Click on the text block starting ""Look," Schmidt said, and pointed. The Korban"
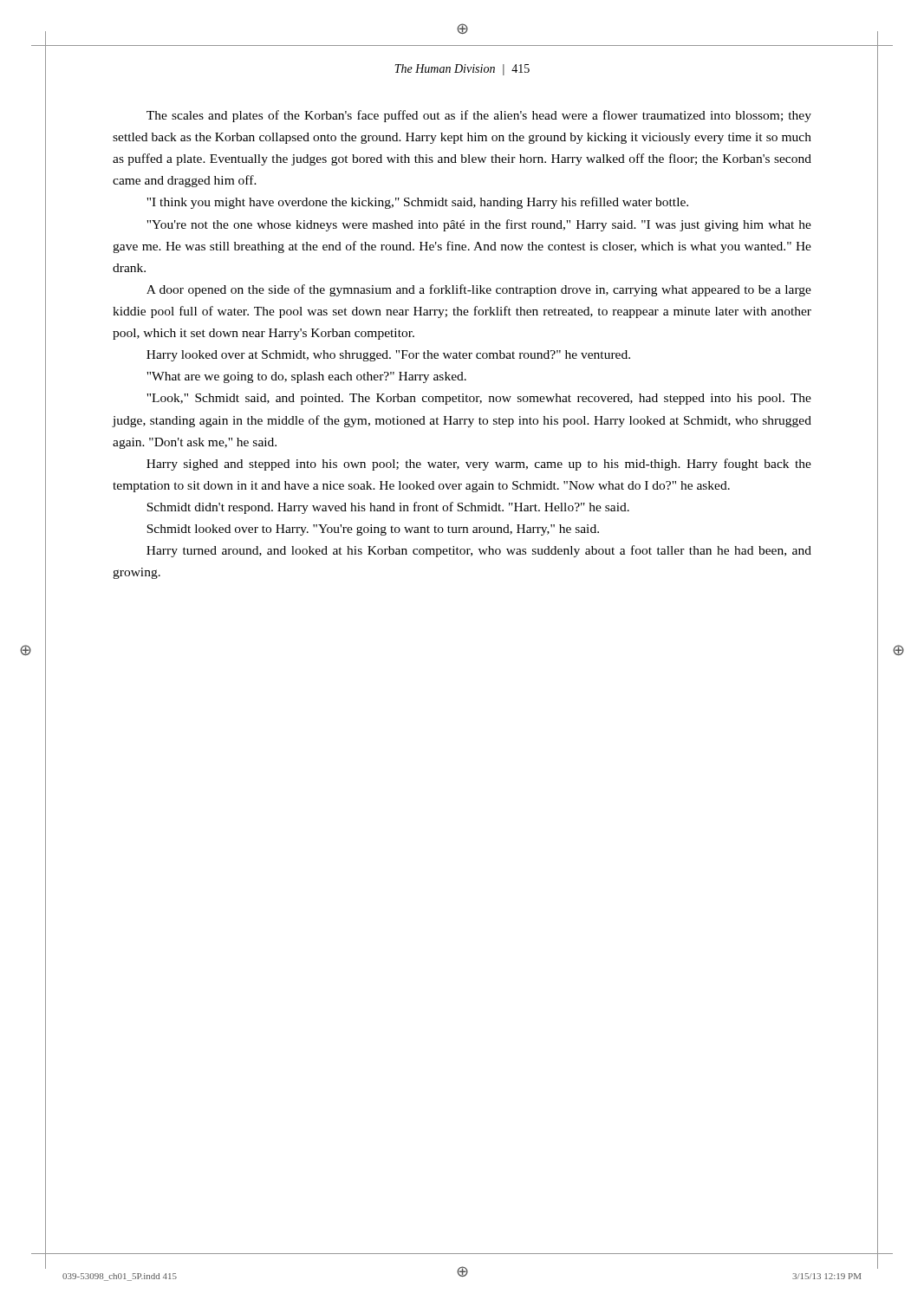The height and width of the screenshot is (1300, 924). click(x=462, y=420)
